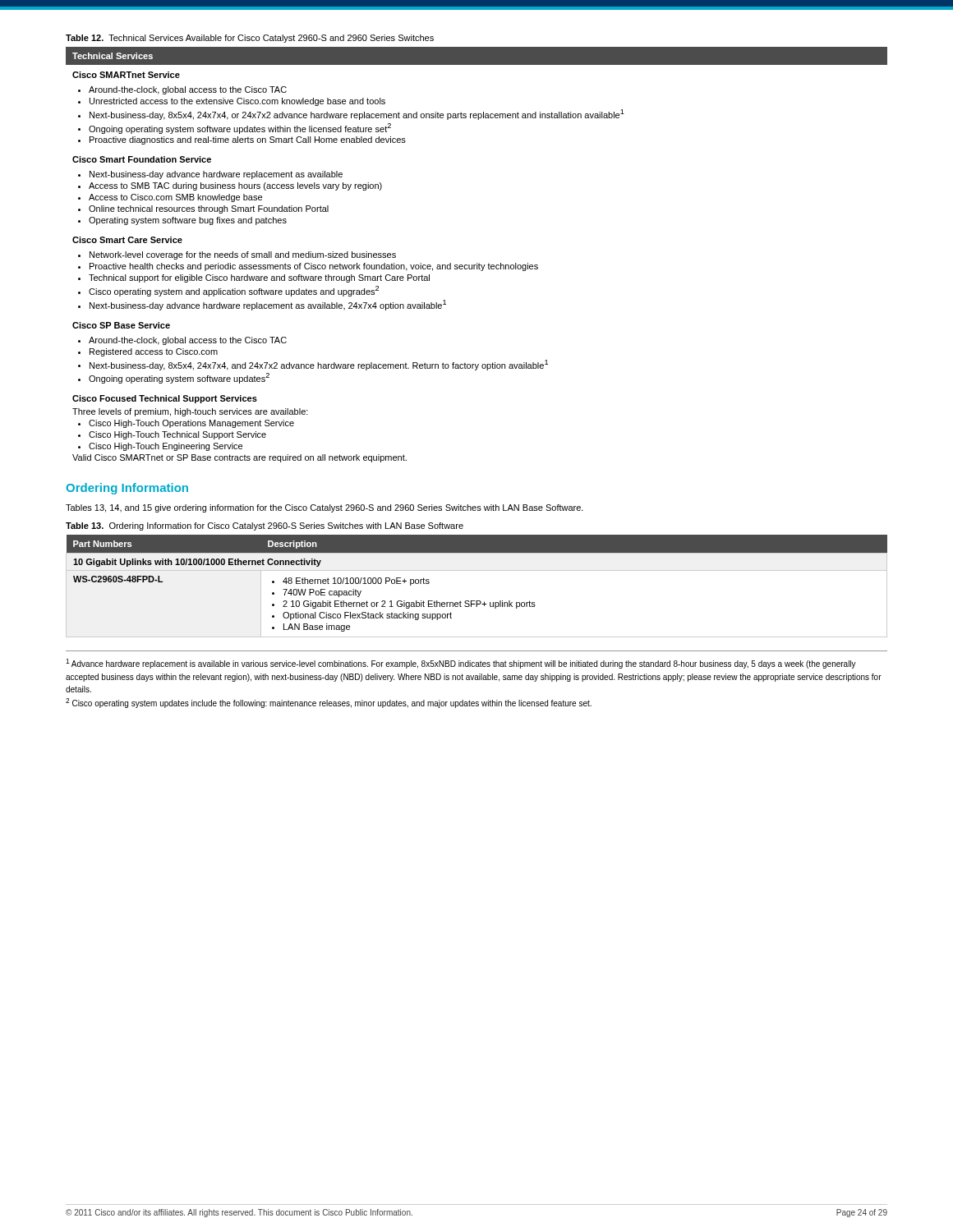Image resolution: width=953 pixels, height=1232 pixels.
Task: Where does it say "Ordering Information"?
Action: pyautogui.click(x=127, y=487)
